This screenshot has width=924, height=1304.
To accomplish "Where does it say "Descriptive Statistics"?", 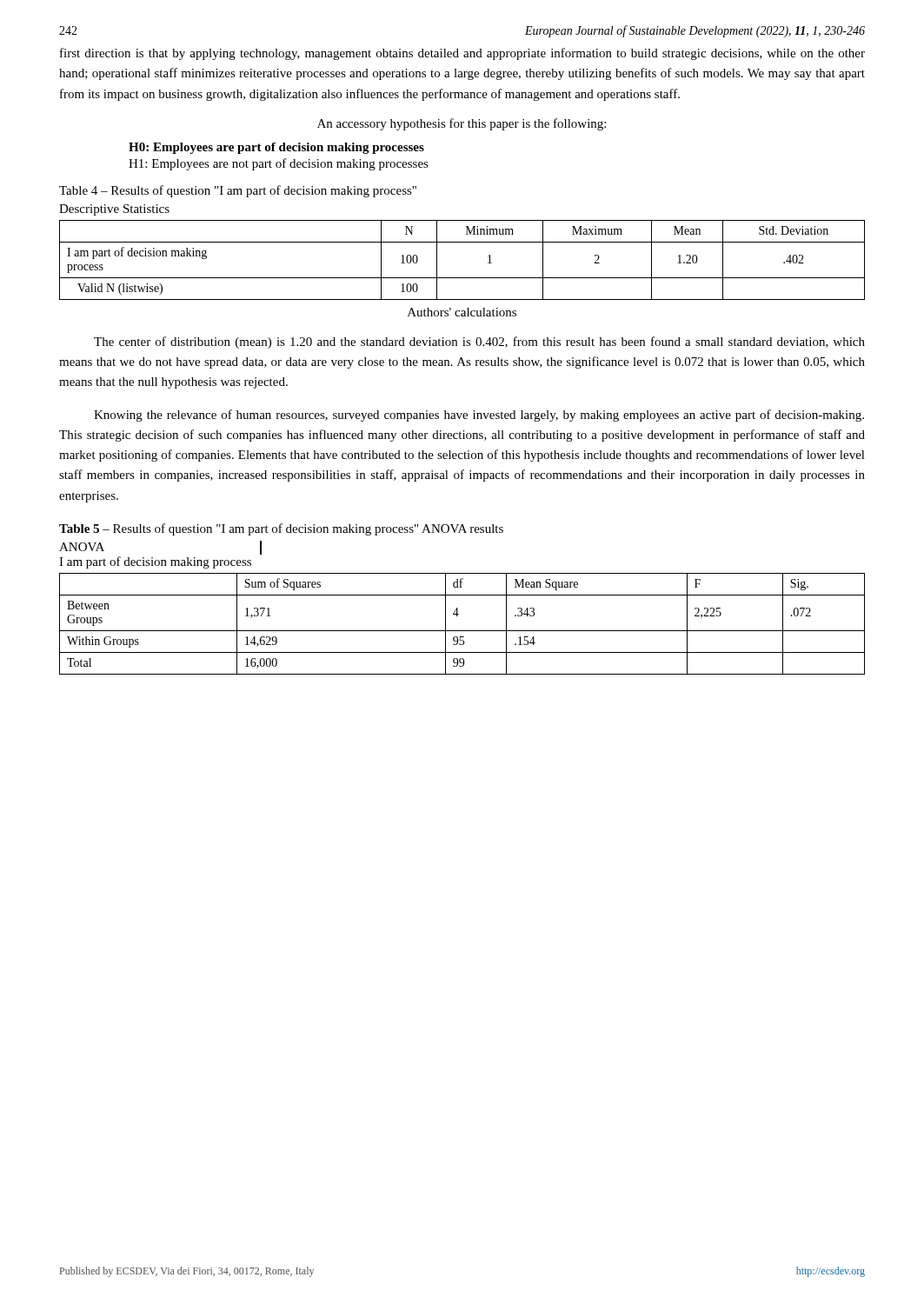I will tap(114, 208).
